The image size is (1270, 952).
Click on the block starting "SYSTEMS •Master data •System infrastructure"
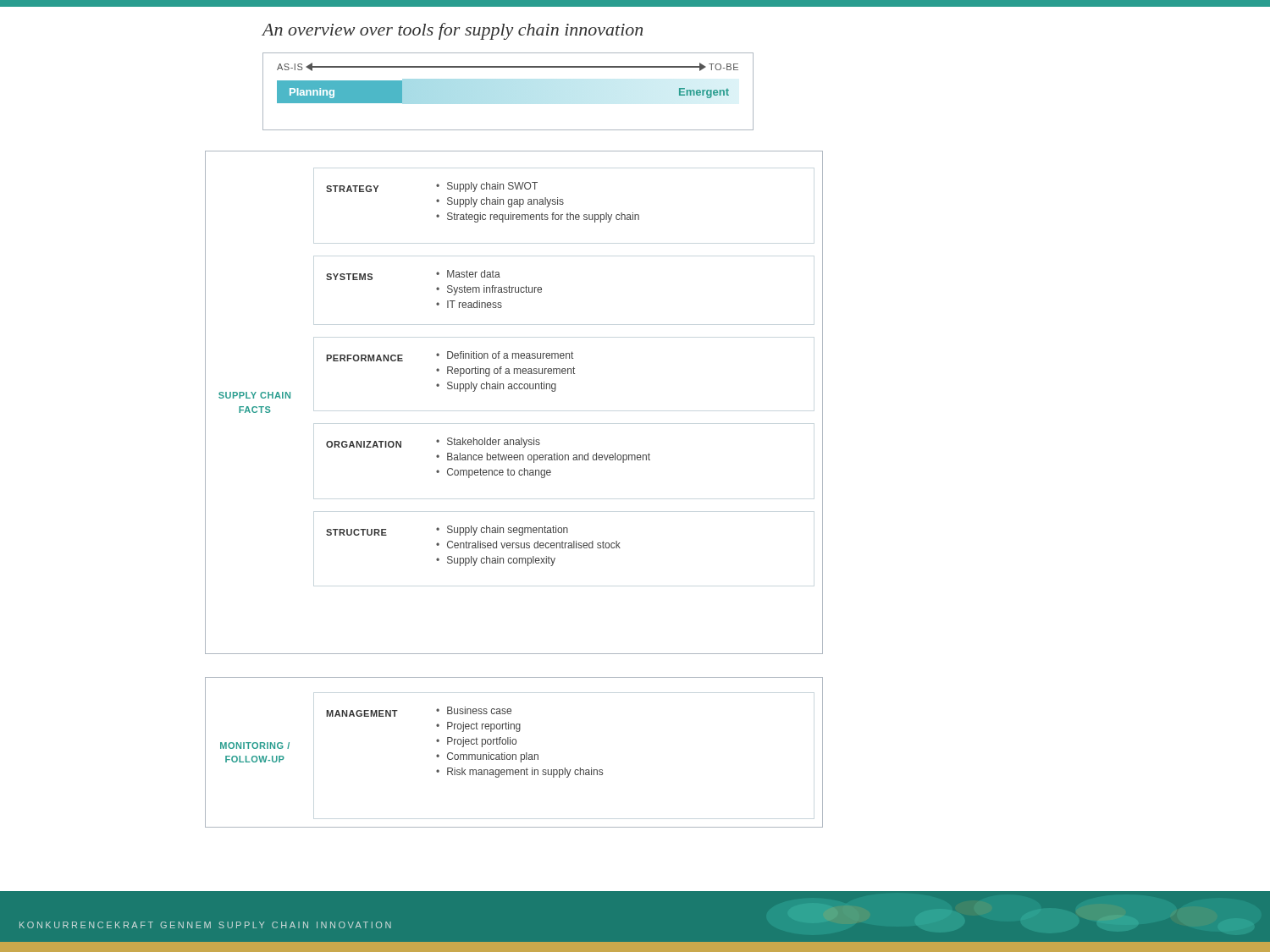click(434, 289)
